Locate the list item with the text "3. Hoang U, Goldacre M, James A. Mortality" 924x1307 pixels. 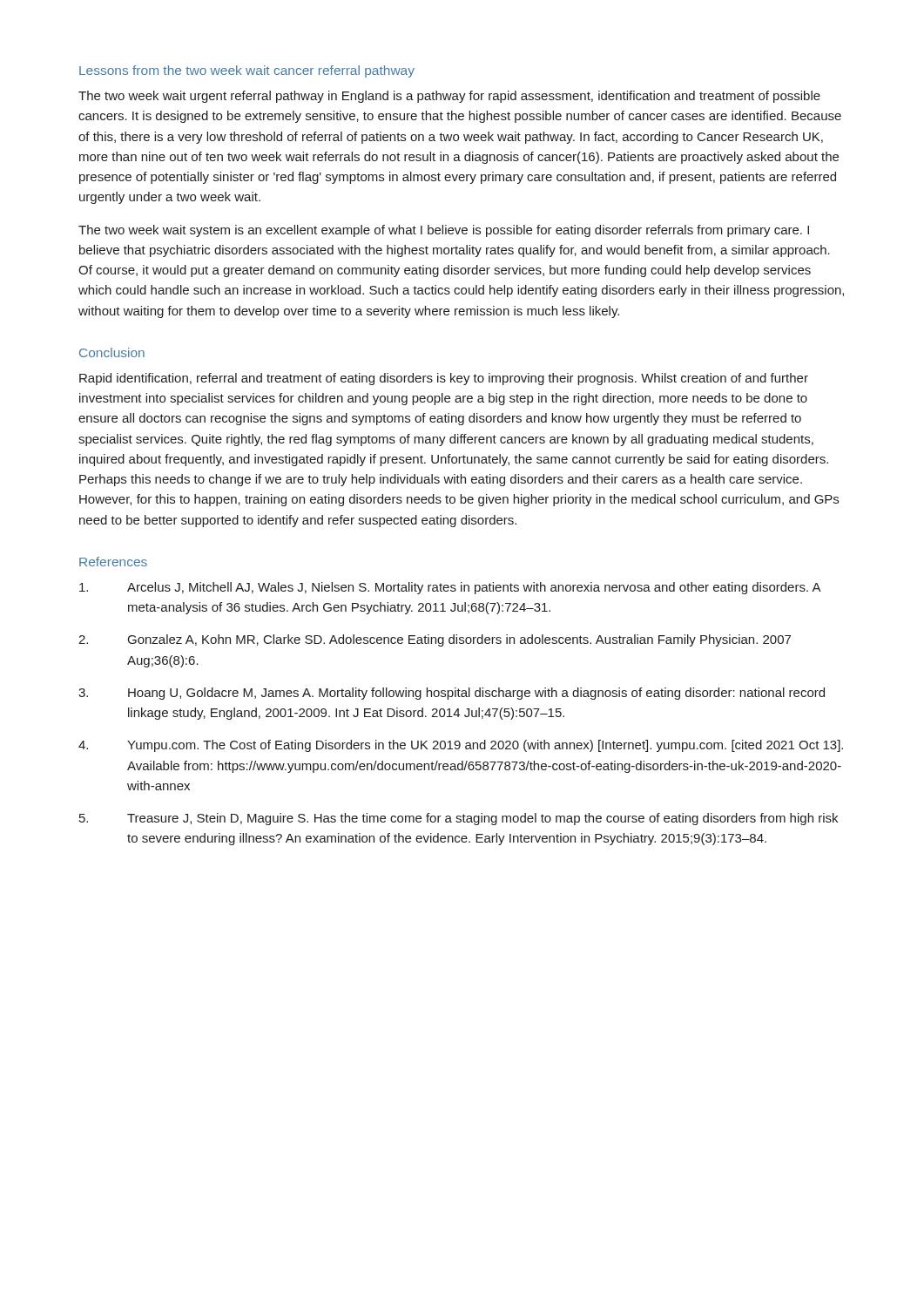462,702
